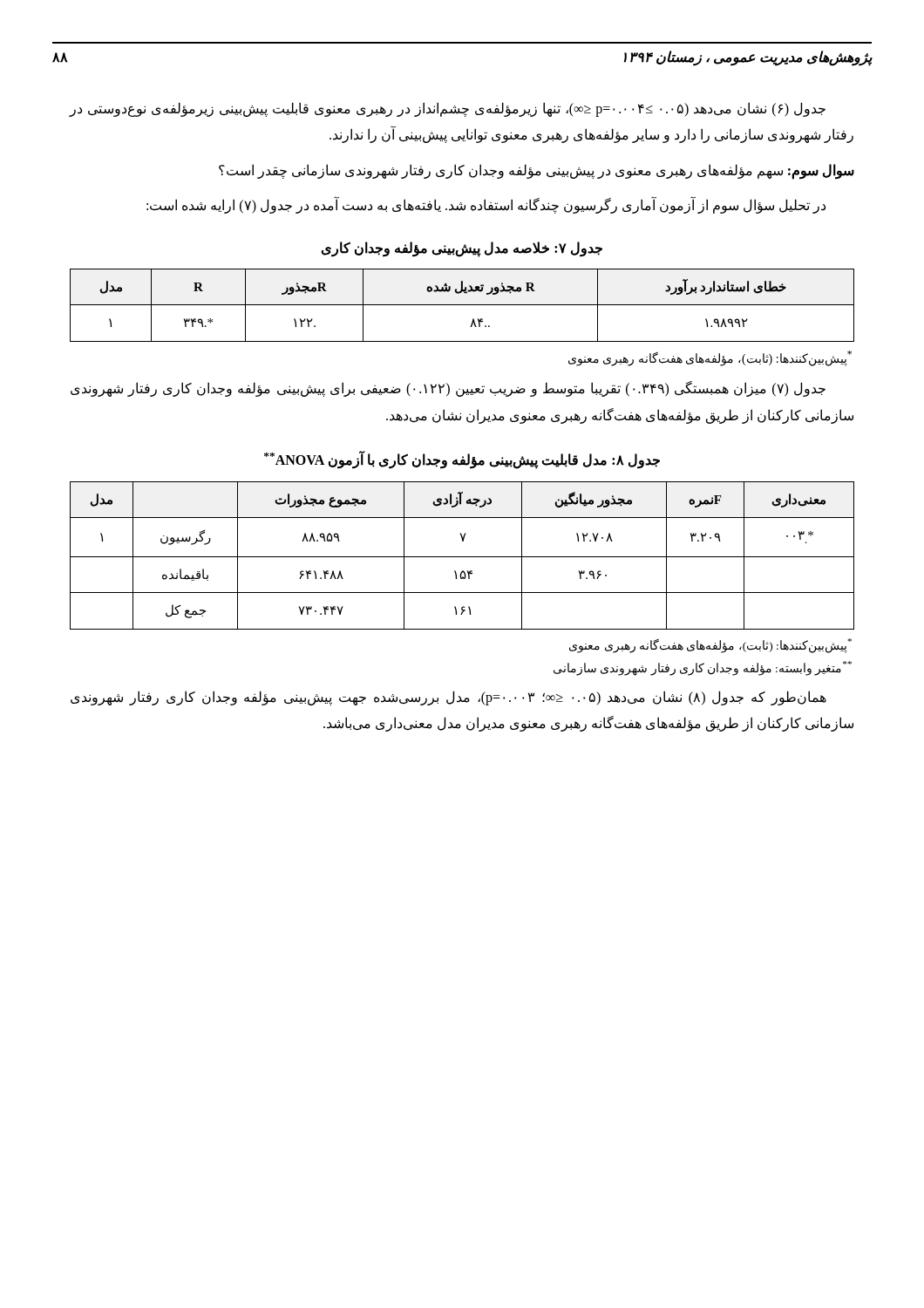The image size is (924, 1308).
Task: Click on the text block with the text "همان‌طور که جدول (۸) نشان می‌دهد (۰.۰۵ ≤∞؛"
Action: tap(462, 710)
